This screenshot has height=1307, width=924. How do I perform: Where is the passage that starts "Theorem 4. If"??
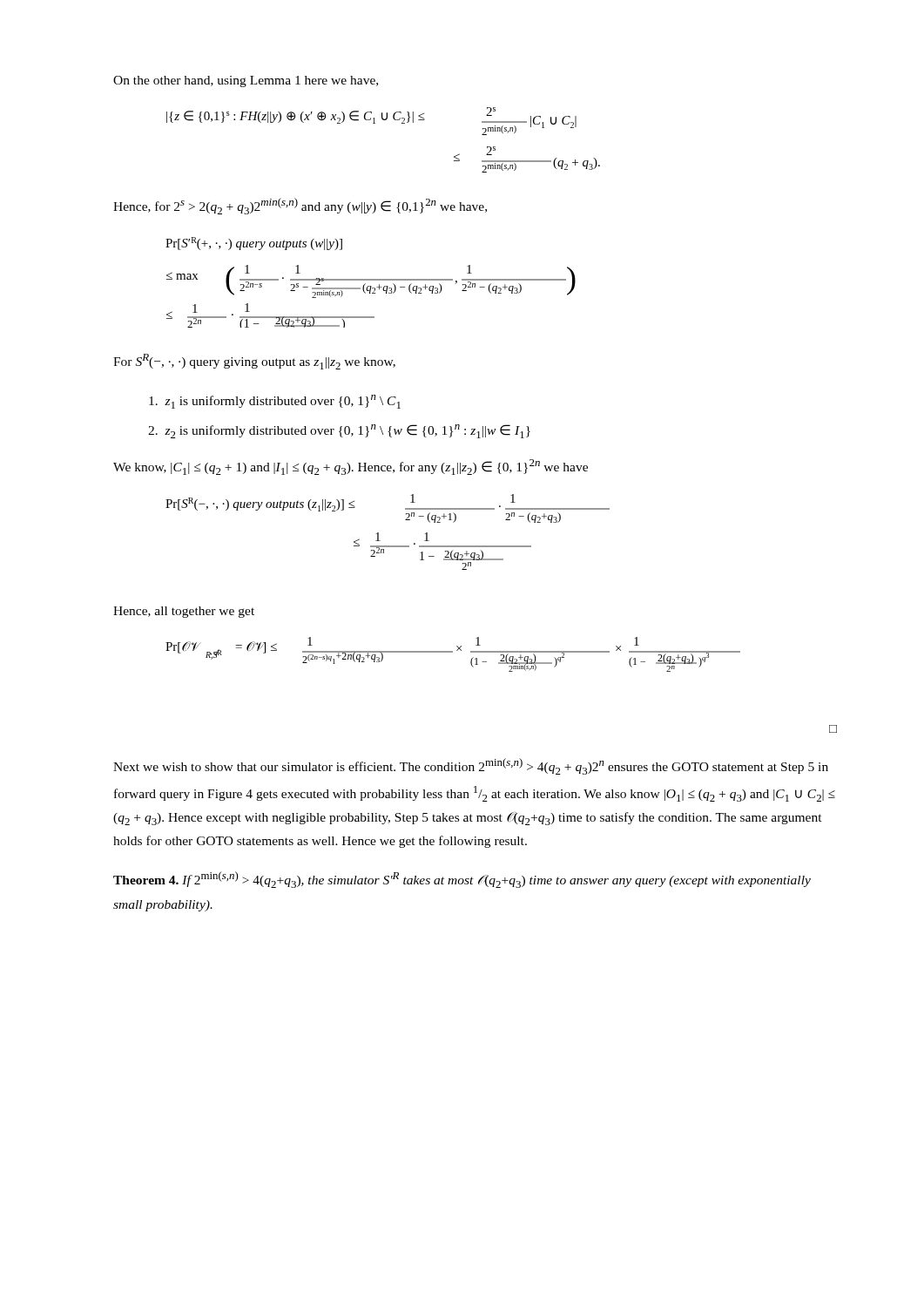tap(462, 890)
